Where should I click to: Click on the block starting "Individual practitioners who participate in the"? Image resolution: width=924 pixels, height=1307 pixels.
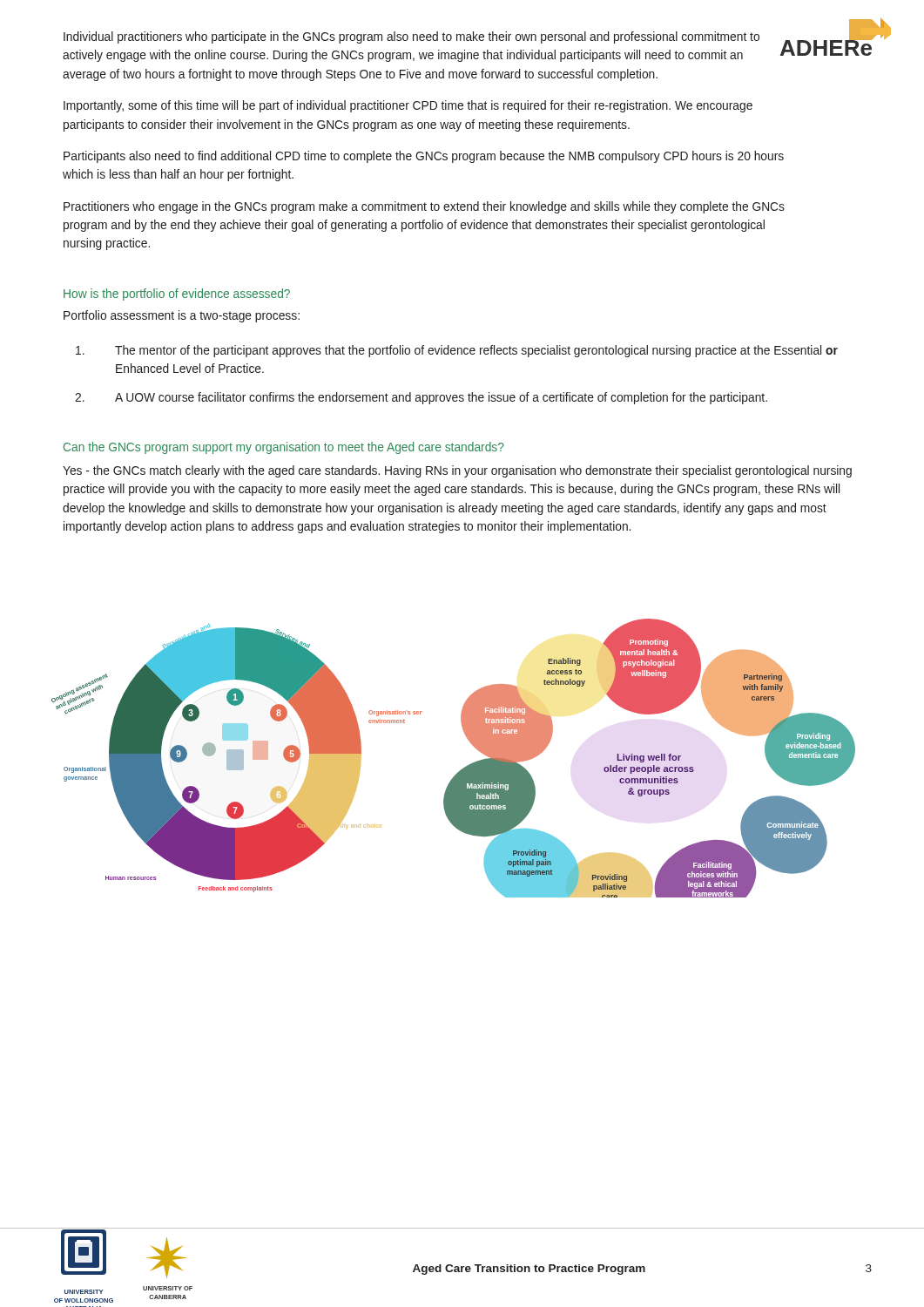click(425, 141)
